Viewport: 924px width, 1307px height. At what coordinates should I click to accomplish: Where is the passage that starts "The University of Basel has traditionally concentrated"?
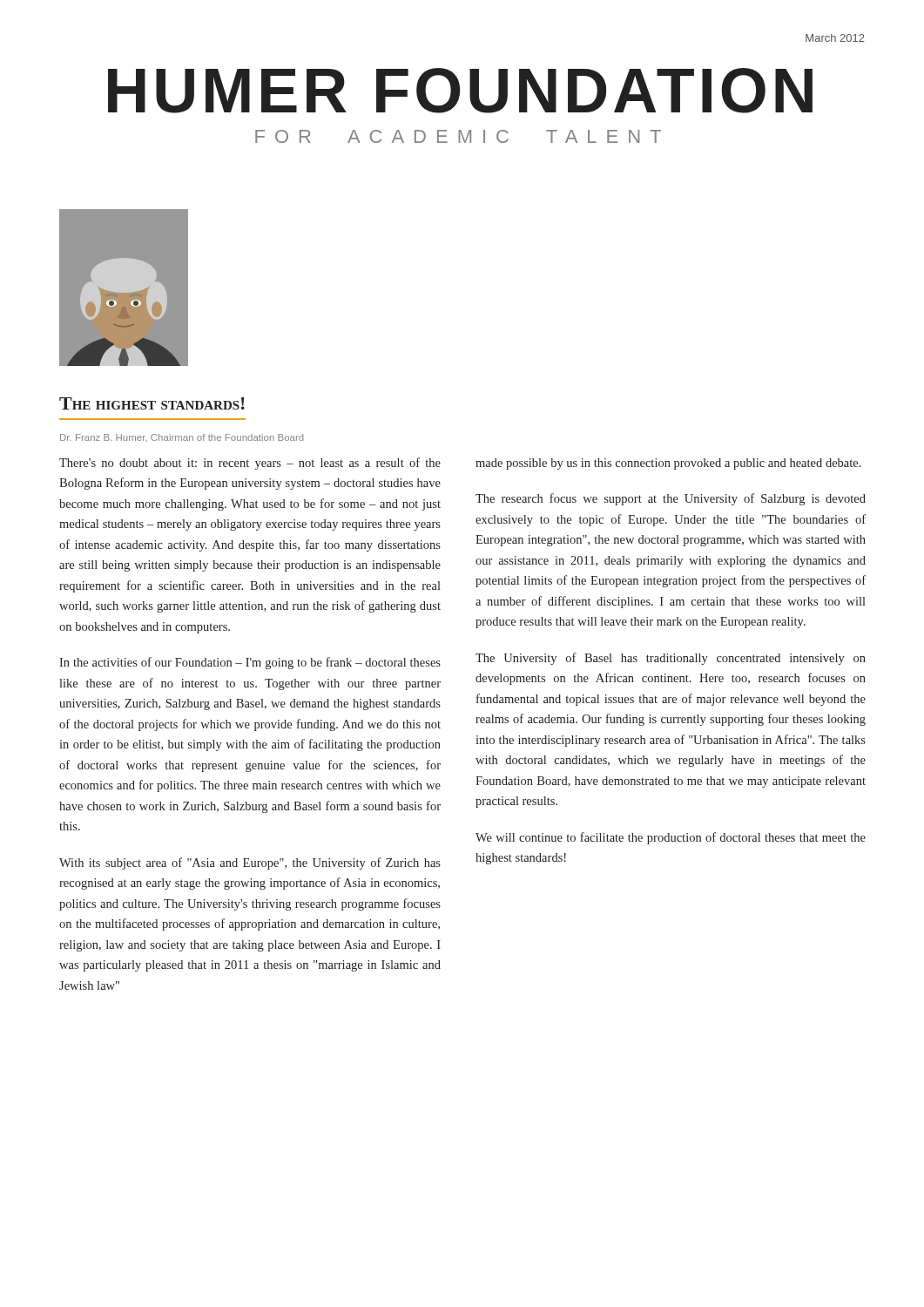click(671, 729)
